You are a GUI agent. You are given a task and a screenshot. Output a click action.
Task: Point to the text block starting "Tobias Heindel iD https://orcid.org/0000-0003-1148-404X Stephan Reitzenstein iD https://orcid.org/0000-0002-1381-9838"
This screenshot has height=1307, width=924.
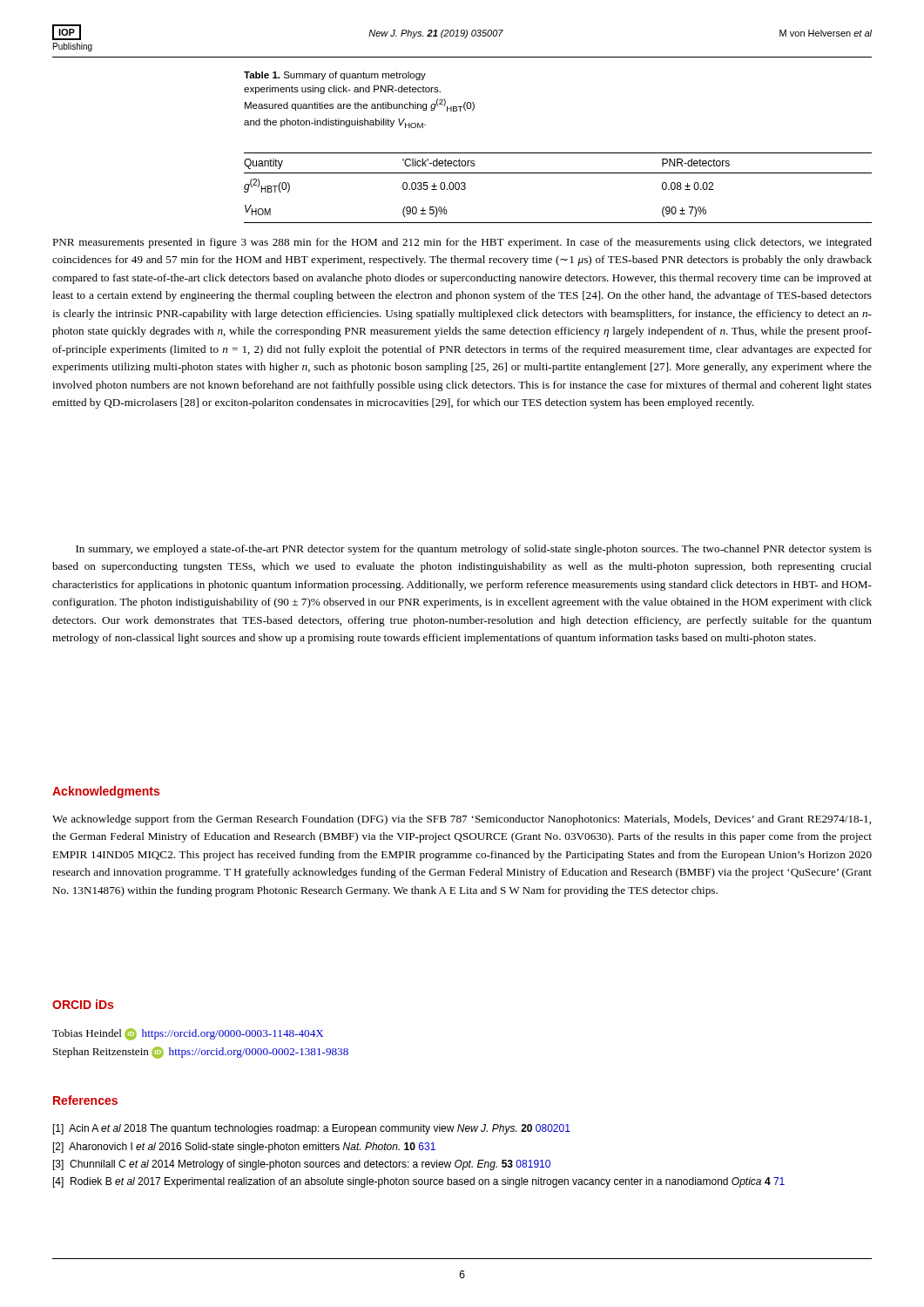click(200, 1043)
